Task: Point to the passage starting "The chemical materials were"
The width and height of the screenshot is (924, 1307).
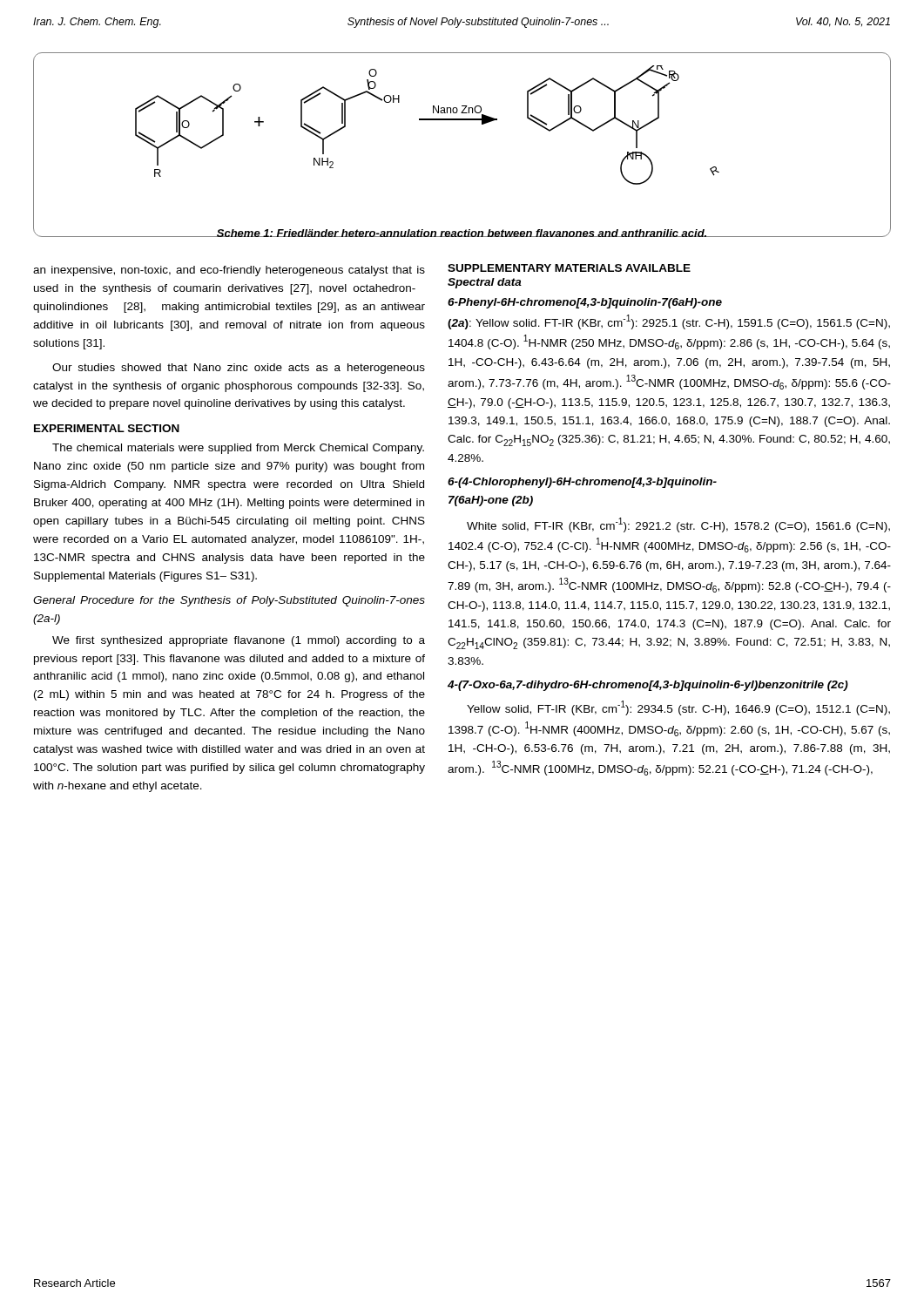Action: pyautogui.click(x=229, y=512)
